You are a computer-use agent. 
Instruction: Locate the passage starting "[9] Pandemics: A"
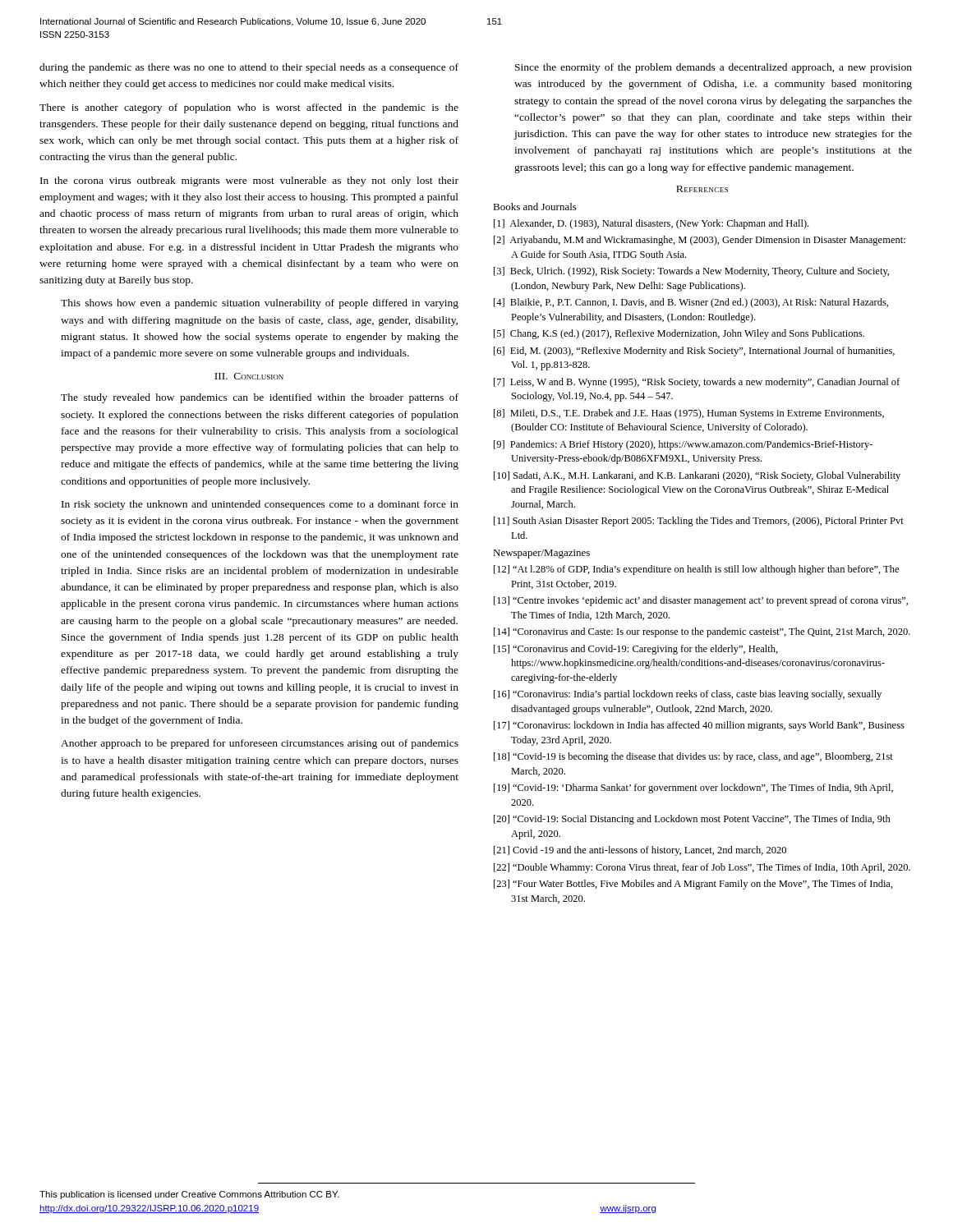tap(702, 452)
